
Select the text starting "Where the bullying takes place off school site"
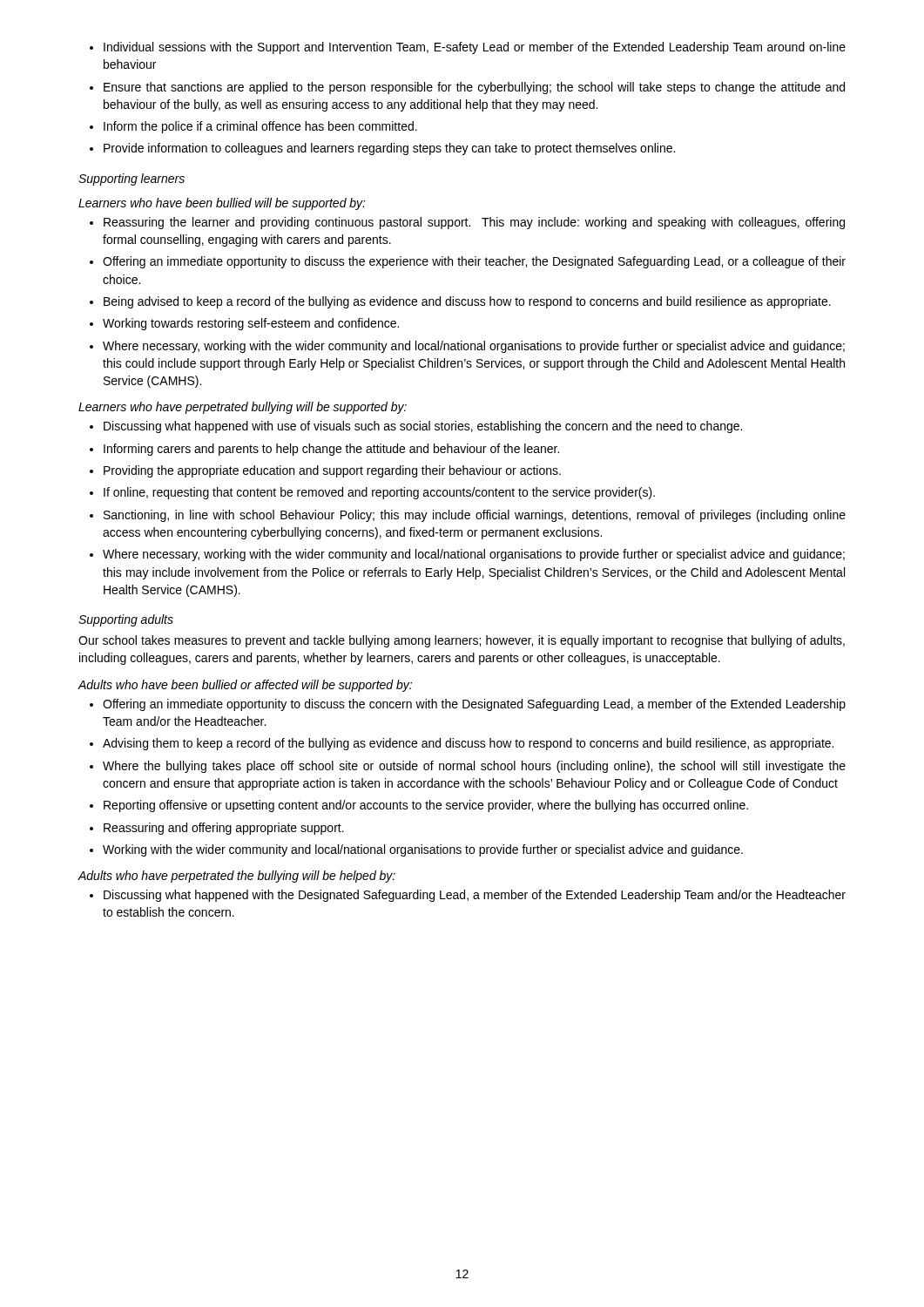474,774
